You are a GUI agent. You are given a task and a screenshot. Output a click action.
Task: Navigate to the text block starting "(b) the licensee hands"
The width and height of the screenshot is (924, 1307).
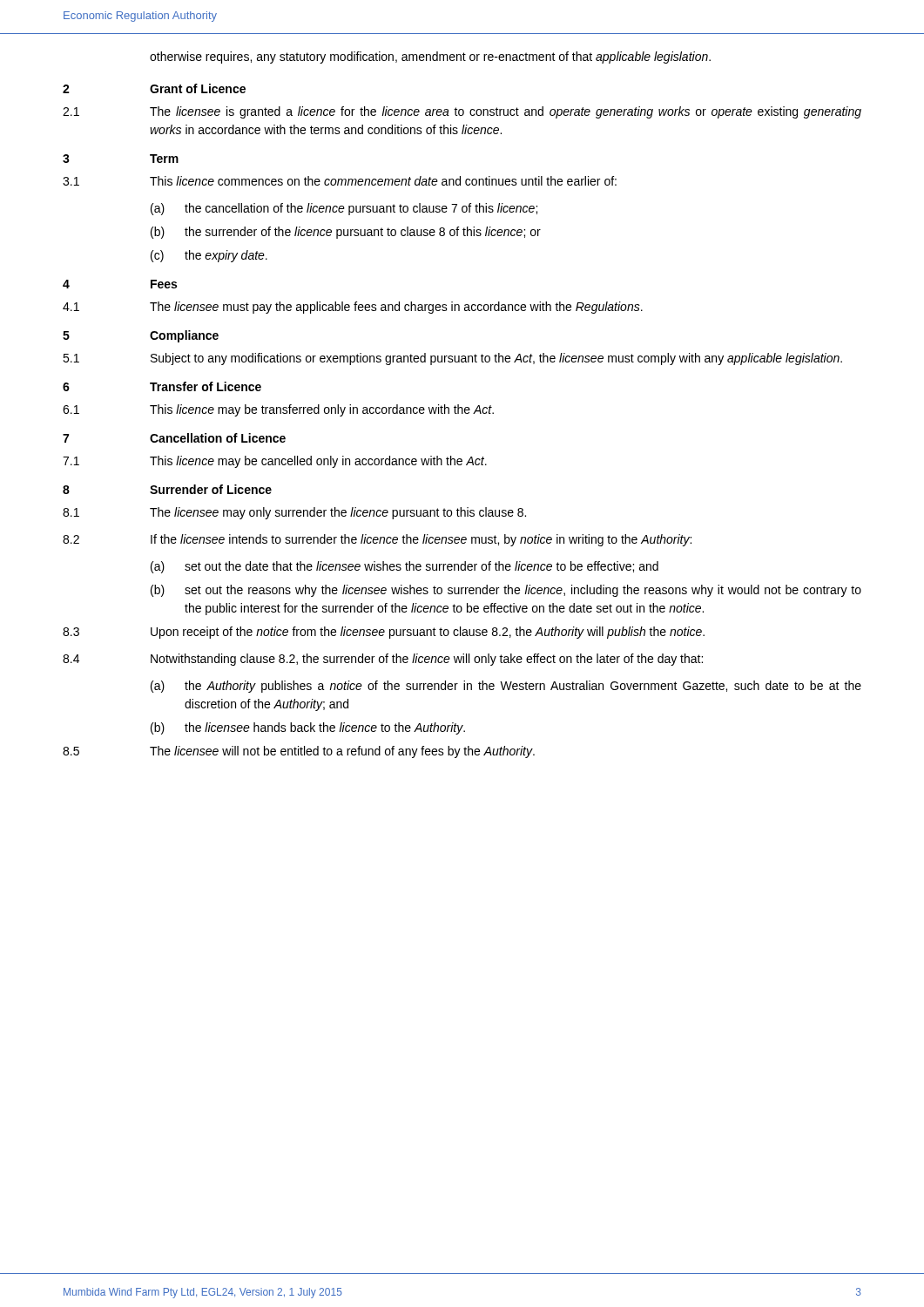point(308,728)
